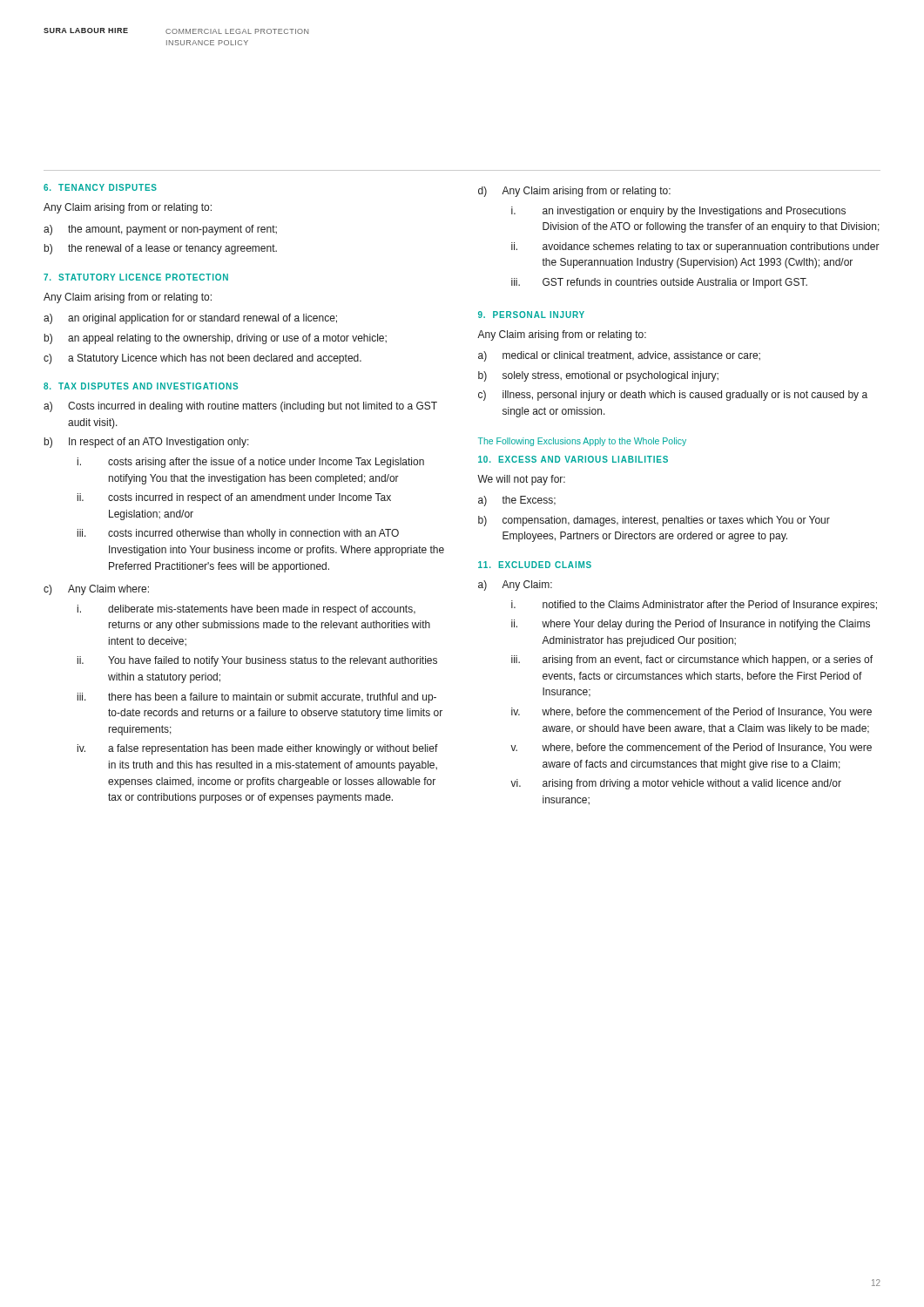The height and width of the screenshot is (1307, 924).
Task: Where is the passage that starts "b) In respect of an ATO Investigation only:"?
Action: point(245,506)
